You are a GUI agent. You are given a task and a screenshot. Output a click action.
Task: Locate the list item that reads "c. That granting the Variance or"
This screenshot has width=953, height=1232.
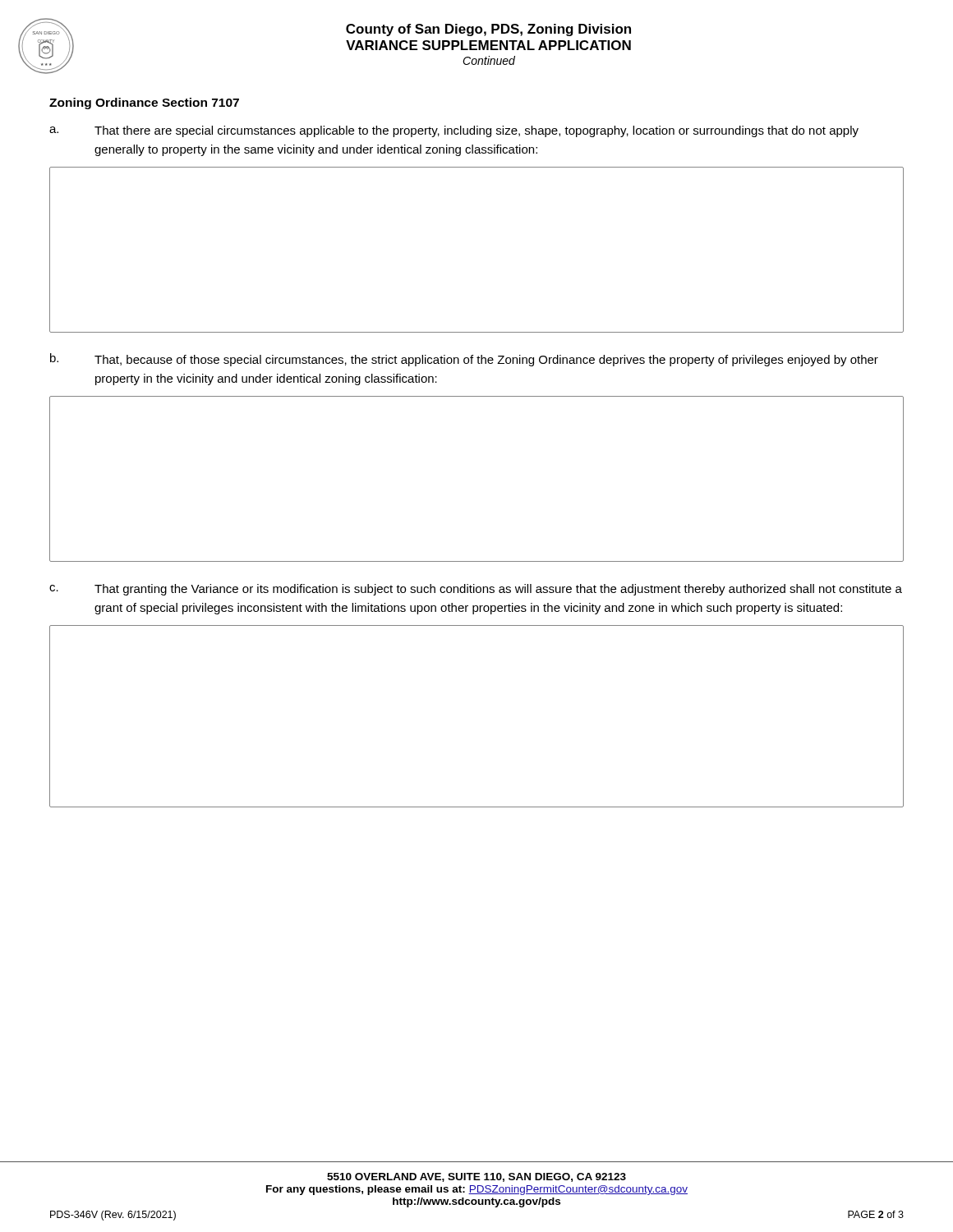pyautogui.click(x=476, y=598)
